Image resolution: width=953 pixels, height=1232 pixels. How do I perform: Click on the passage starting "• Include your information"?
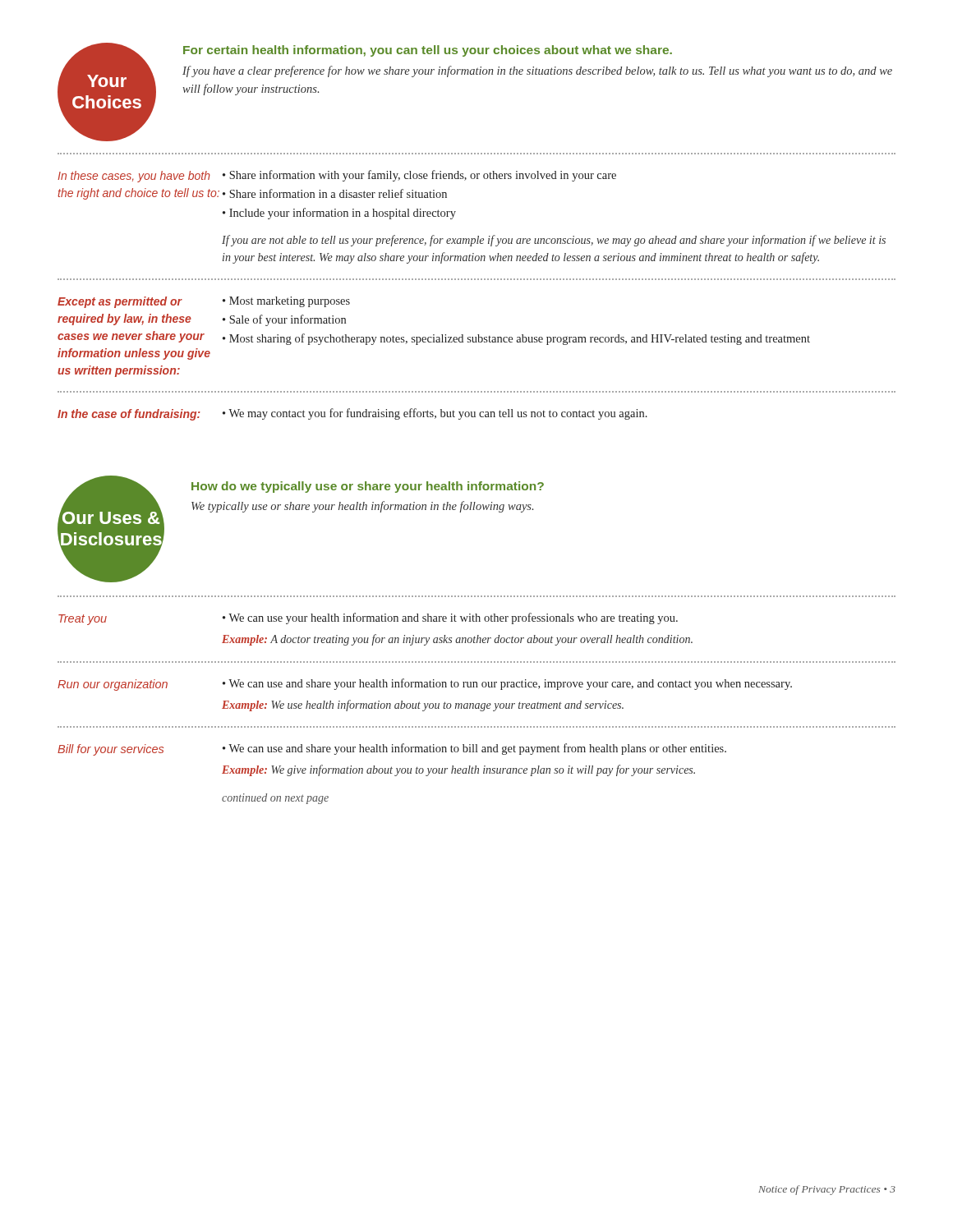coord(339,213)
